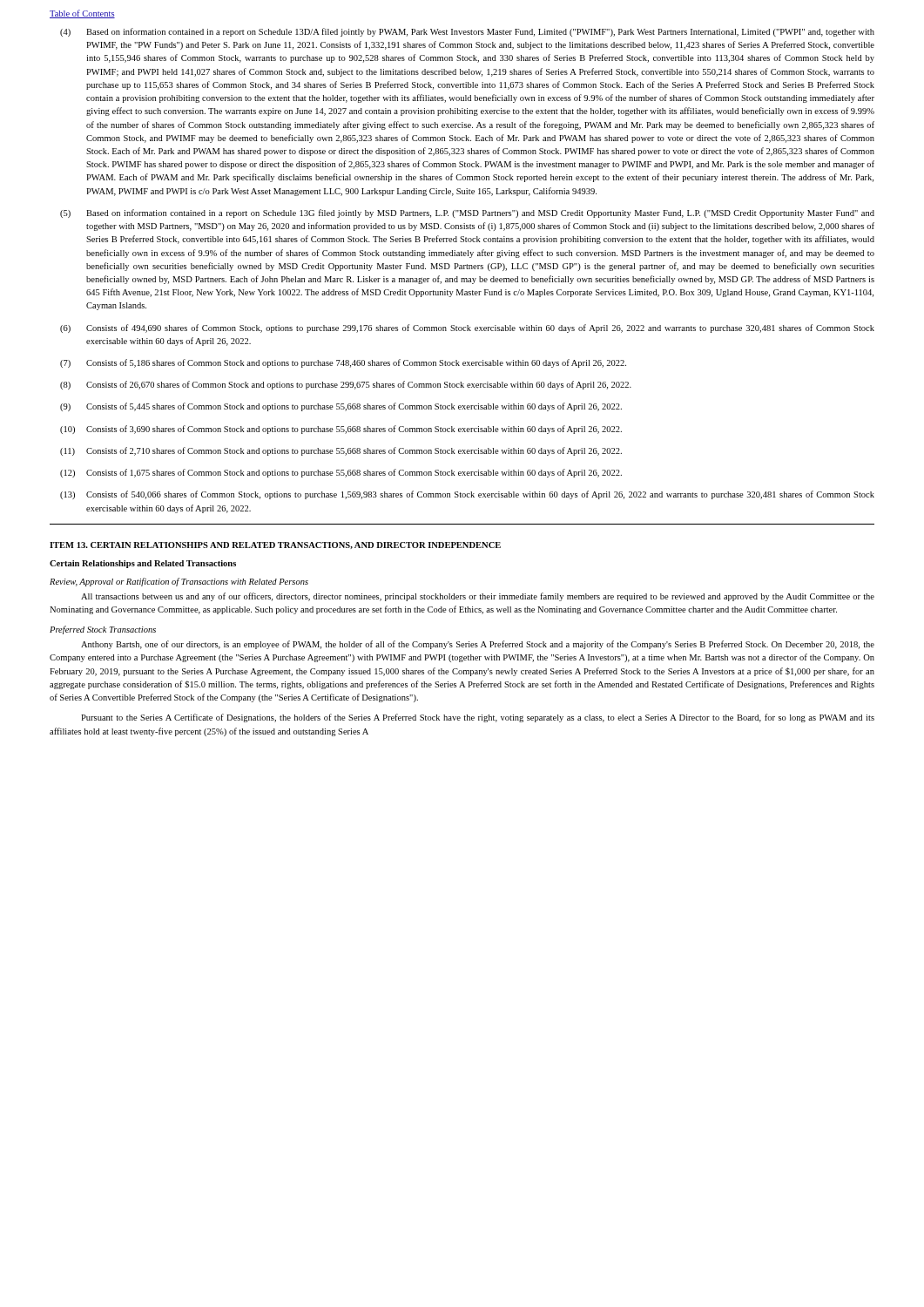Image resolution: width=924 pixels, height=1307 pixels.
Task: Locate the text block that says "All transactions between us and any of our"
Action: point(462,603)
